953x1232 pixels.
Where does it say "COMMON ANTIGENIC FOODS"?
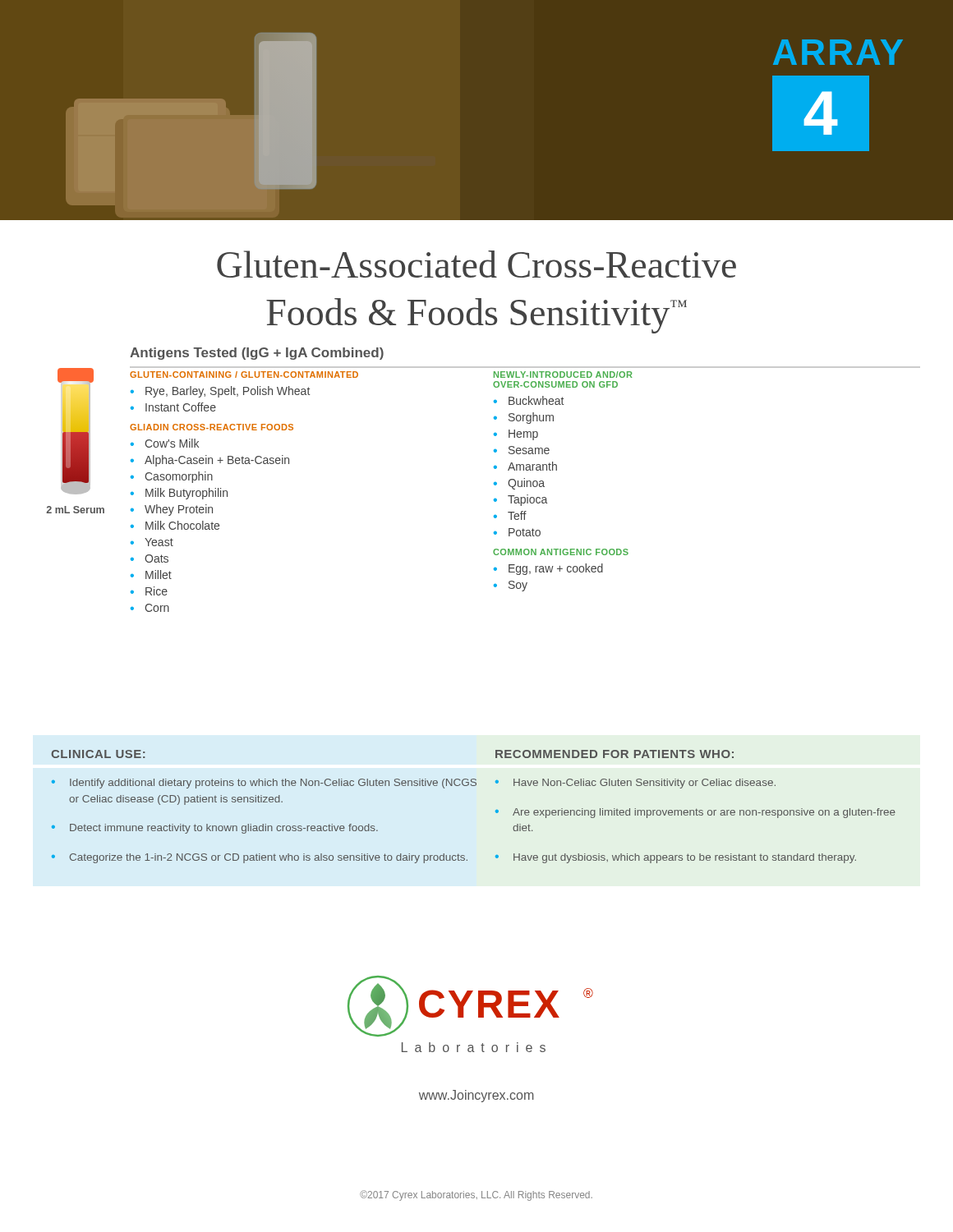[x=561, y=552]
